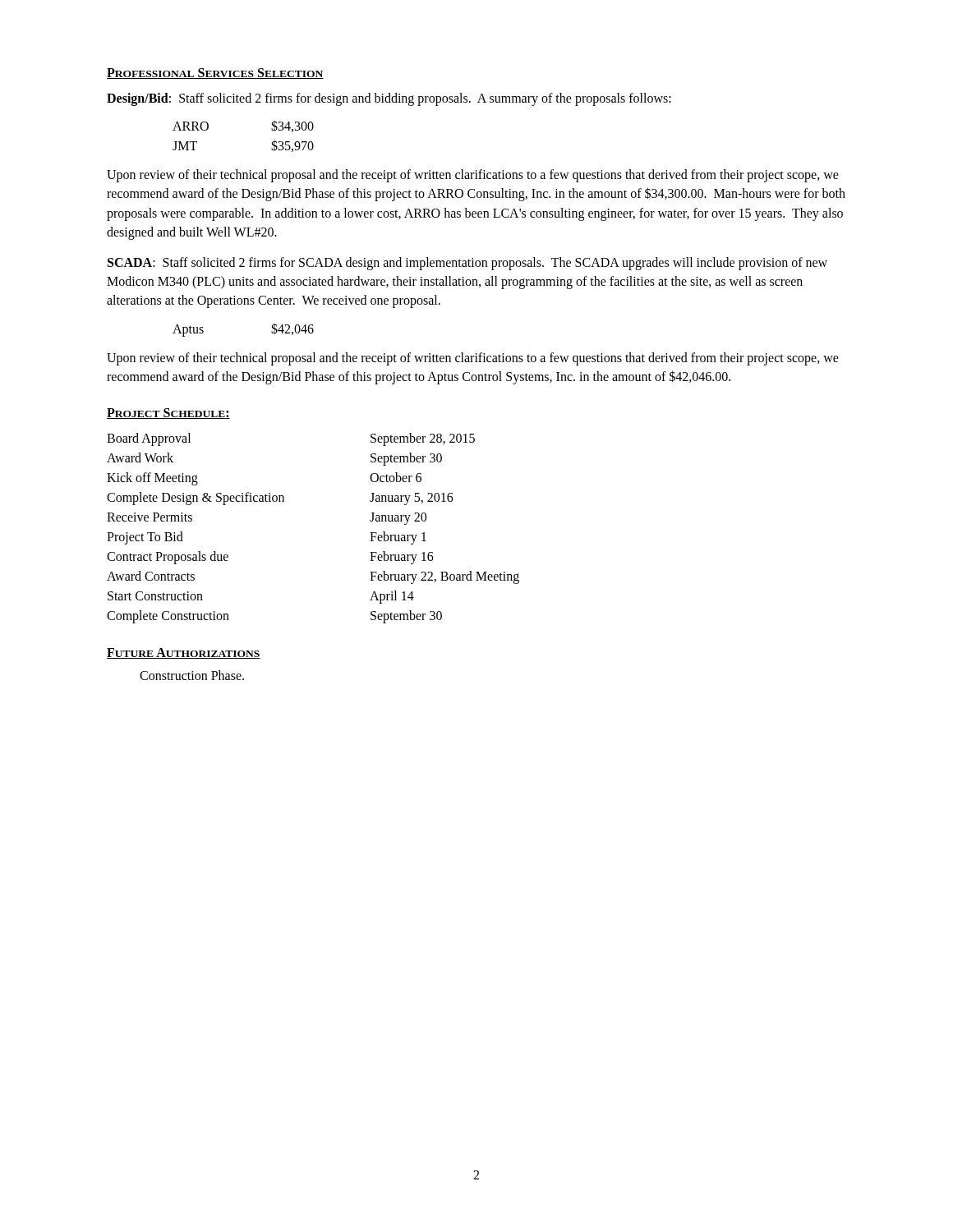Select the passage starting "Design/Bid: Staff solicited 2"
The height and width of the screenshot is (1232, 953).
tap(389, 98)
